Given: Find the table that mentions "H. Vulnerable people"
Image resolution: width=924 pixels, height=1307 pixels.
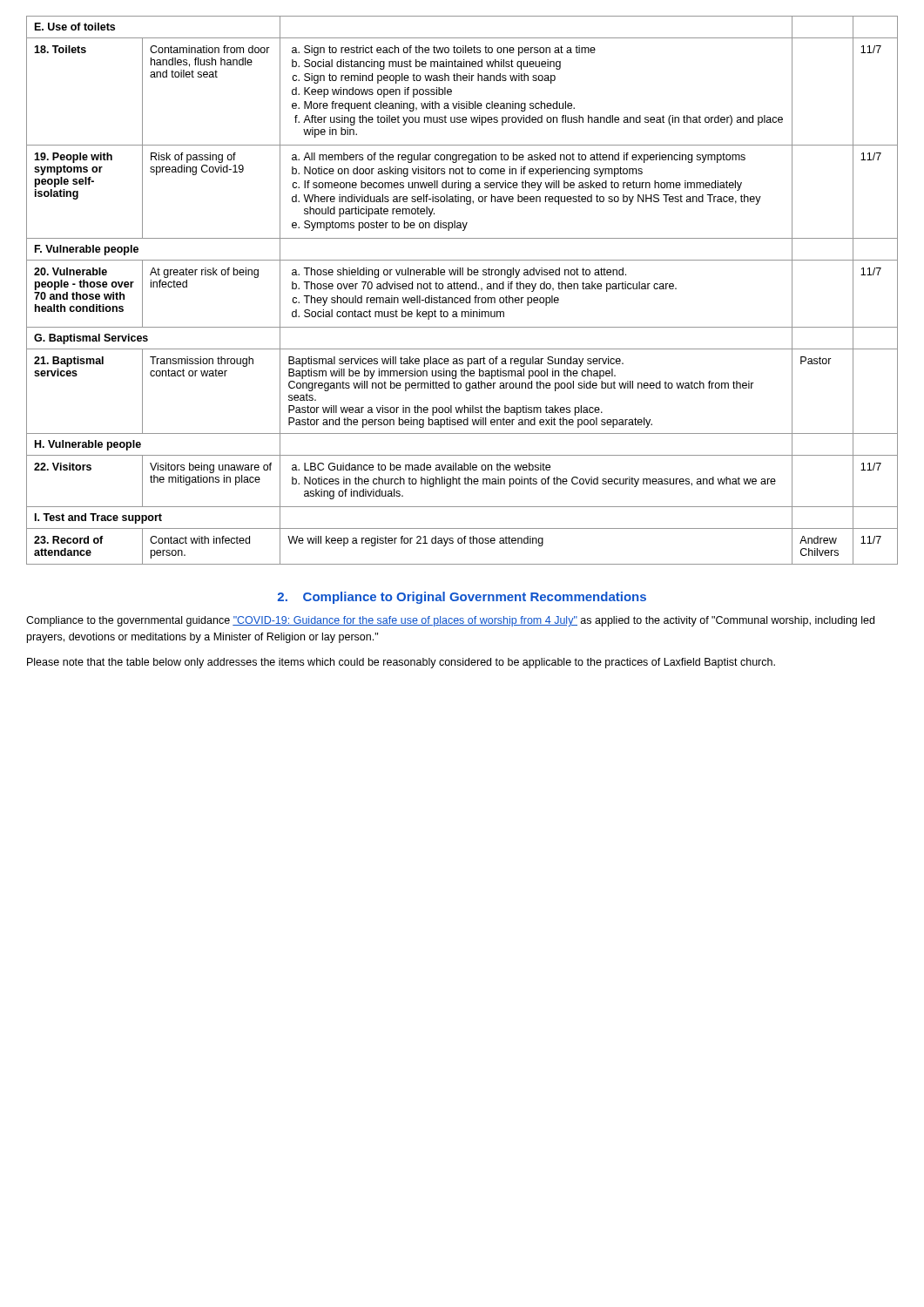Looking at the screenshot, I should coord(462,290).
